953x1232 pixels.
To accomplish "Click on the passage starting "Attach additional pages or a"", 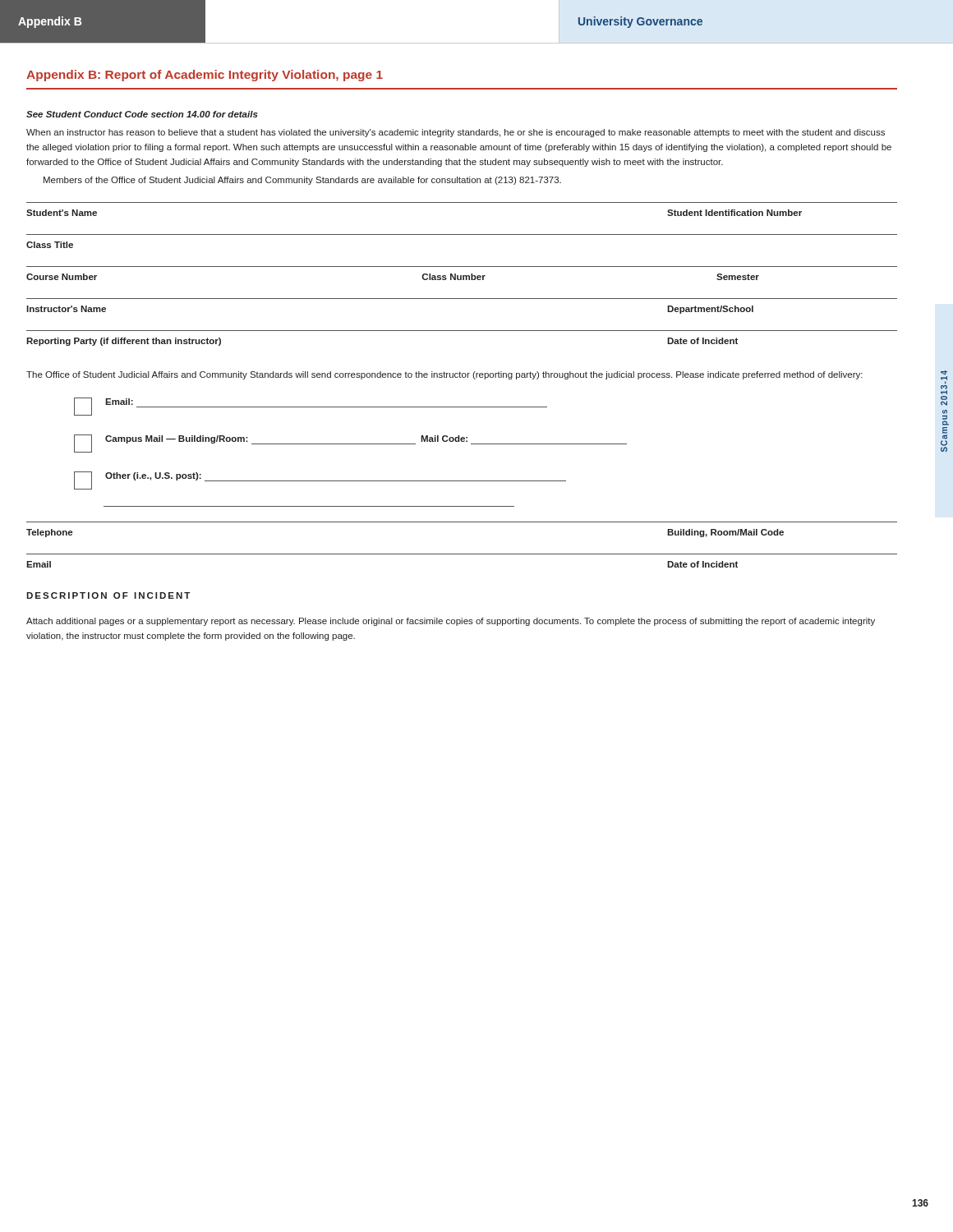I will click(x=451, y=629).
